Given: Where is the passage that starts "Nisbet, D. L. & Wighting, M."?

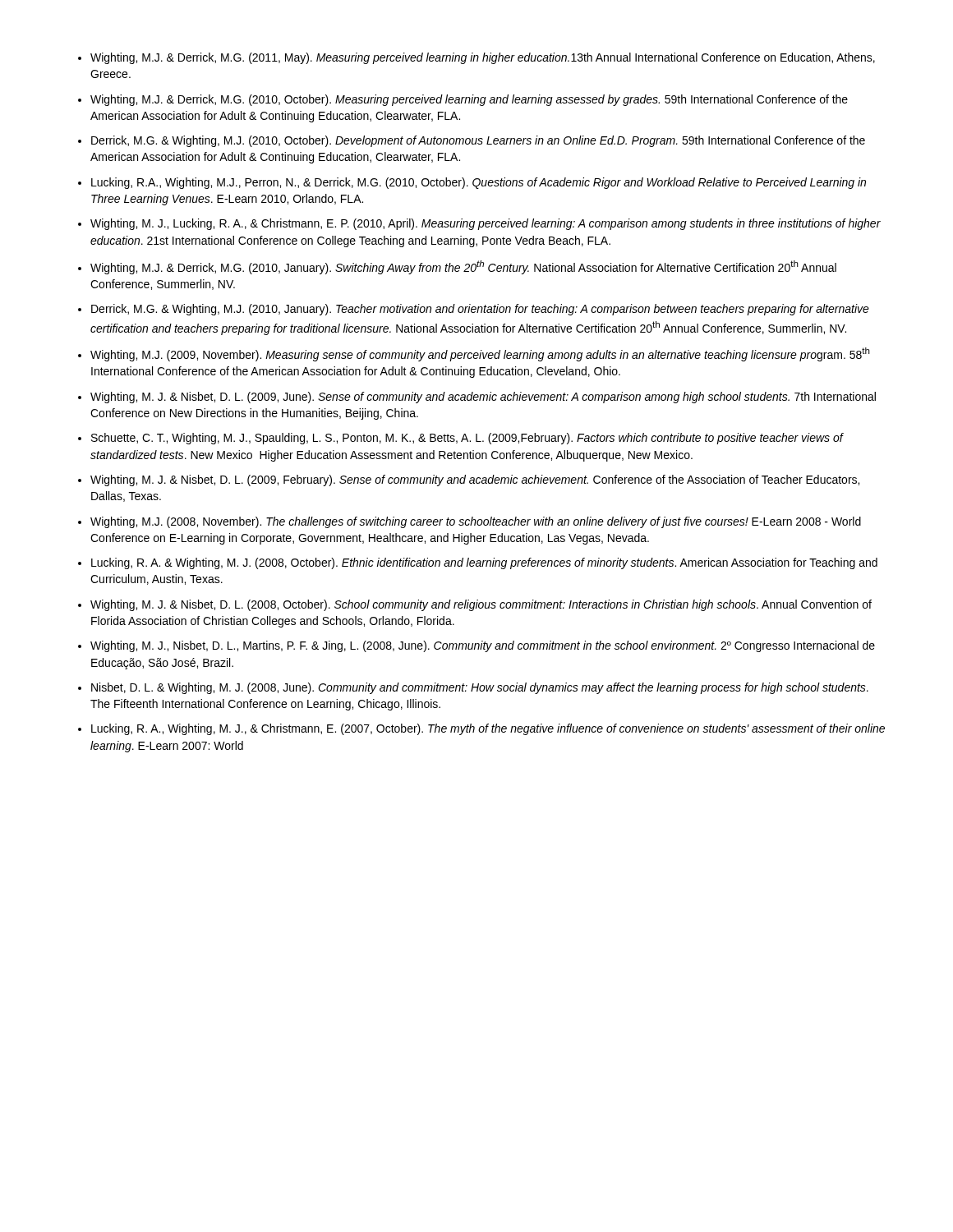Looking at the screenshot, I should tap(480, 696).
